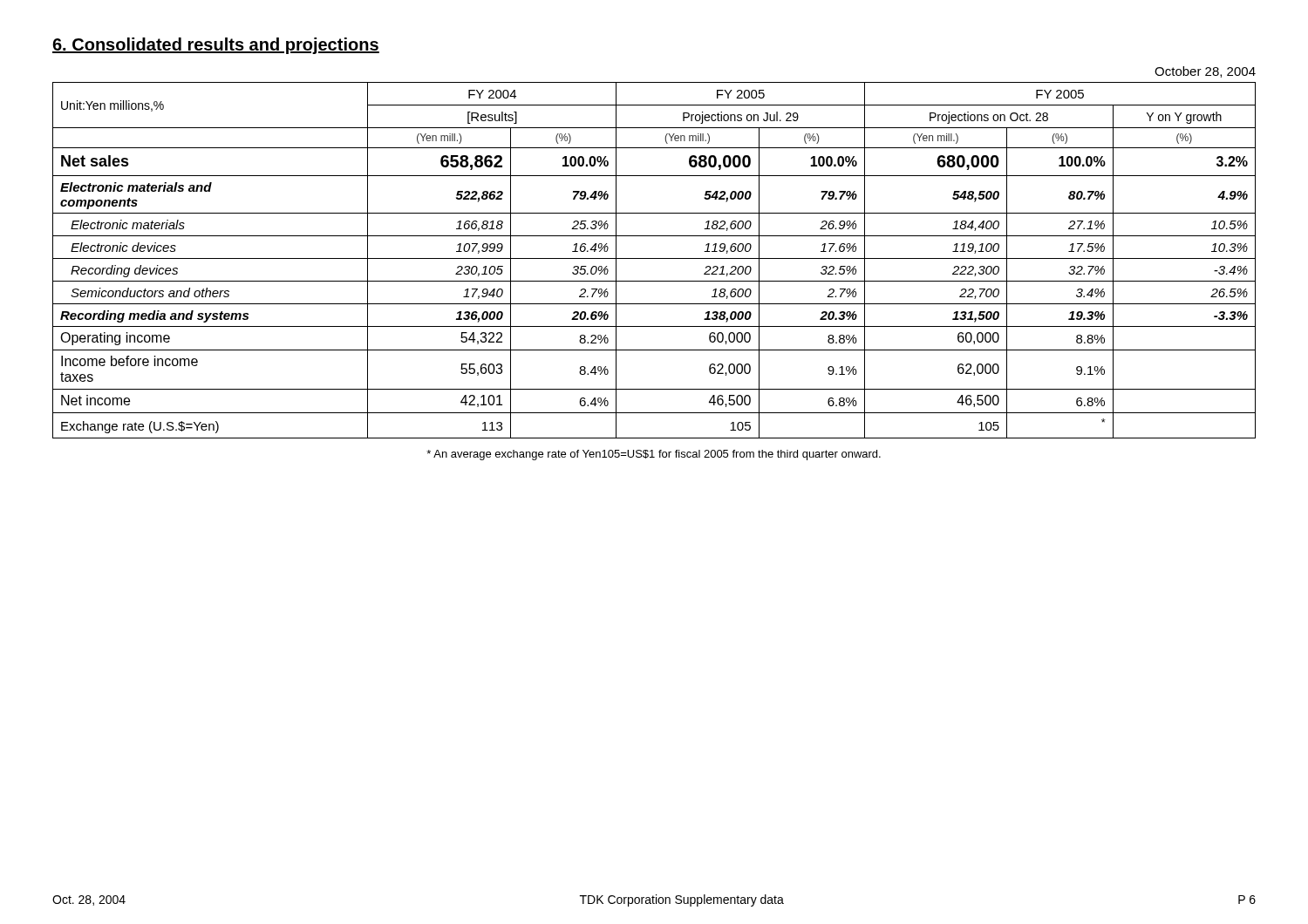Find a footnote
The image size is (1308, 924).
tap(654, 454)
